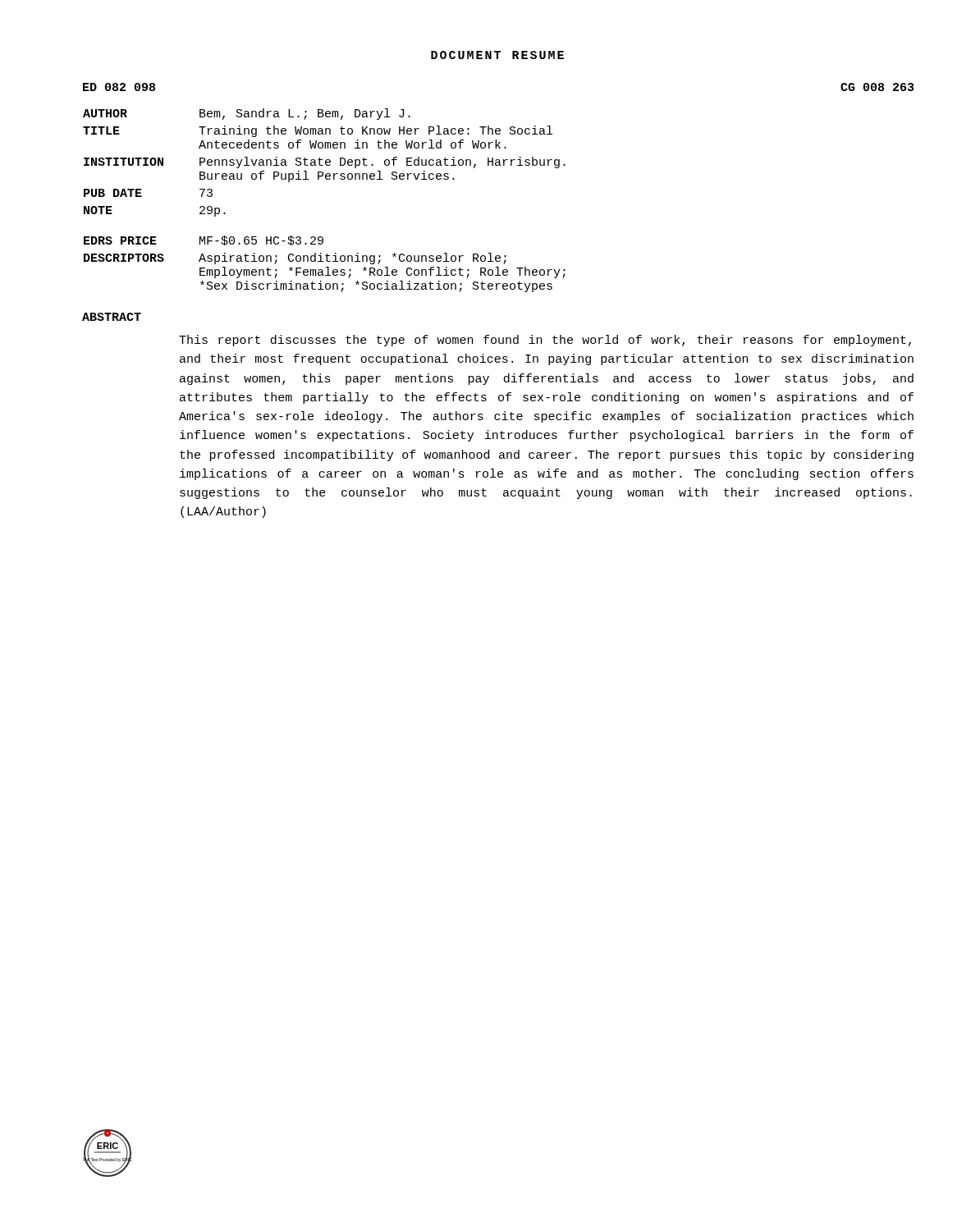Locate the section header
Viewport: 980px width, 1231px height.
[x=112, y=318]
